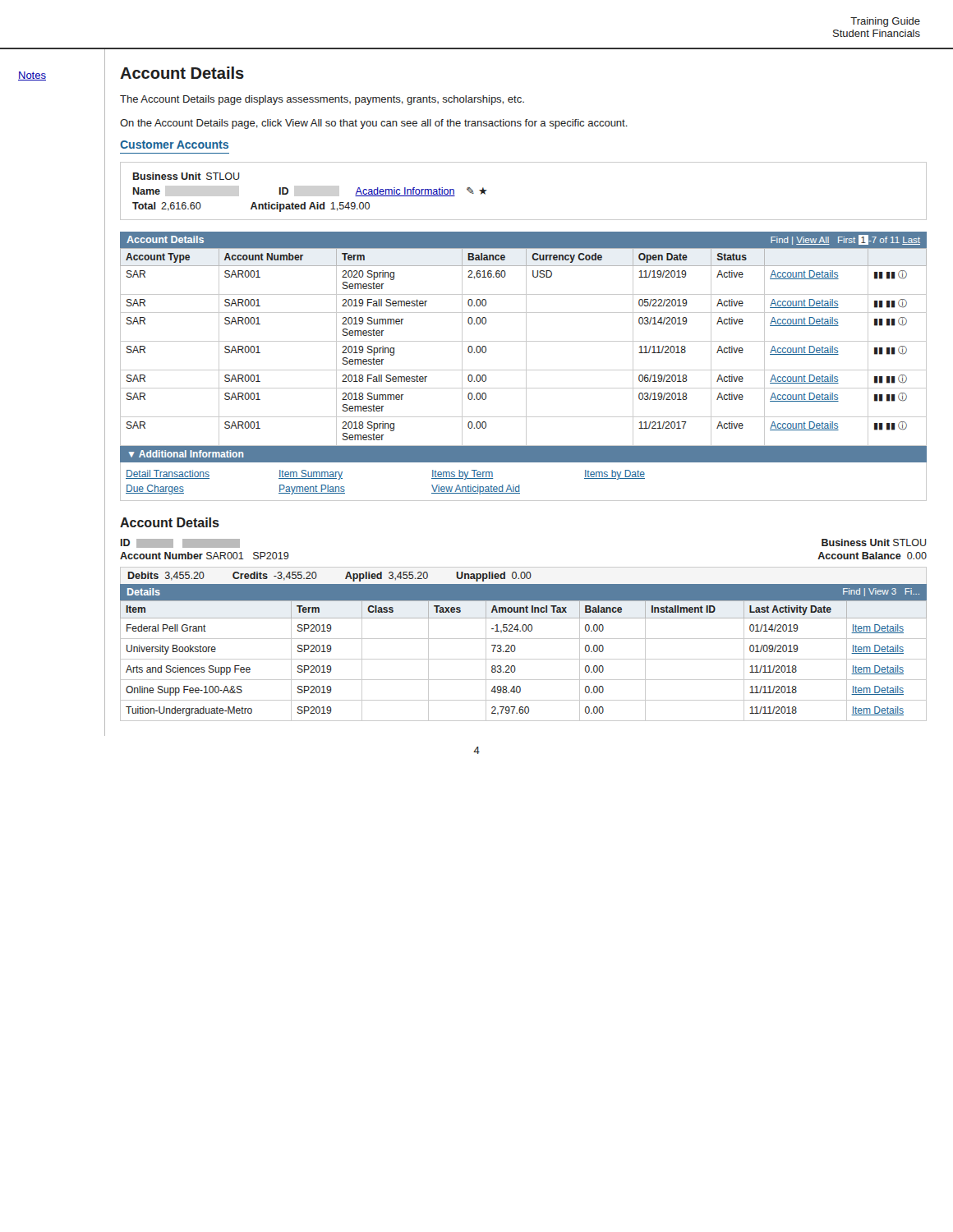953x1232 pixels.
Task: Click on the table containing "▮▮ ▮▮ ⓘ"
Action: (523, 347)
